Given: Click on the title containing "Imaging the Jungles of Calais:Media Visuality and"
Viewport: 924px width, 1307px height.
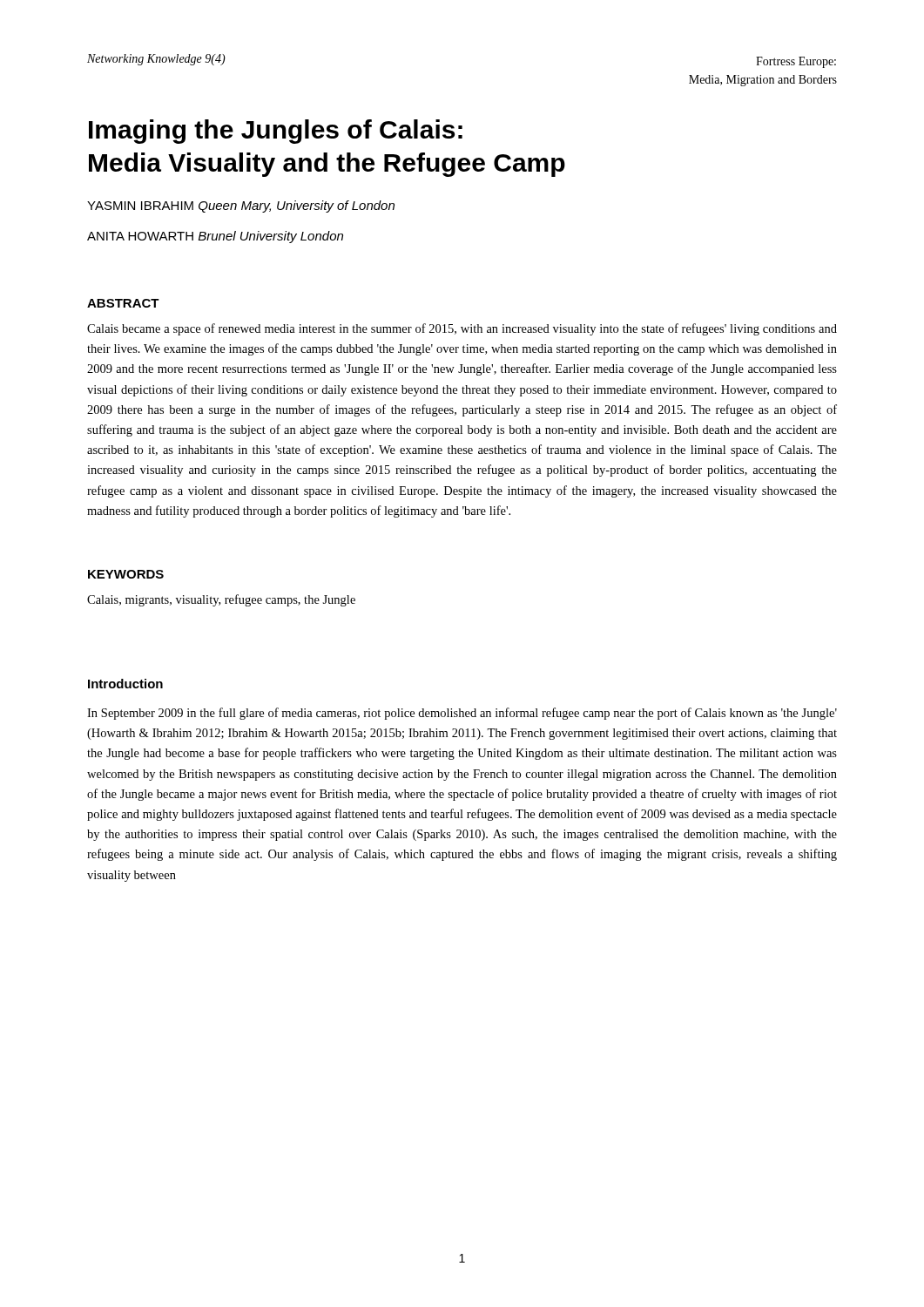Looking at the screenshot, I should [462, 146].
